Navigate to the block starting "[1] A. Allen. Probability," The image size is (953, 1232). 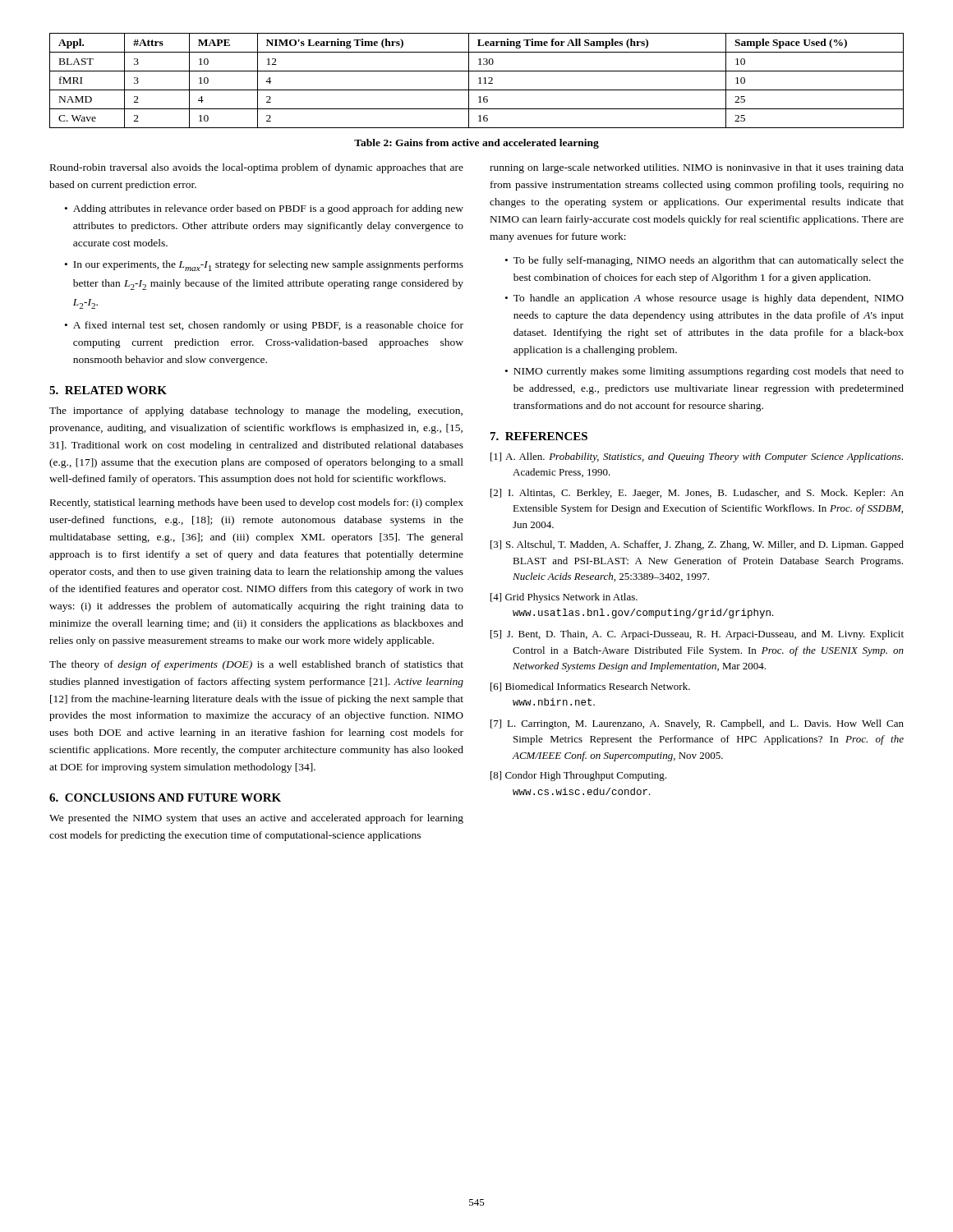697,464
